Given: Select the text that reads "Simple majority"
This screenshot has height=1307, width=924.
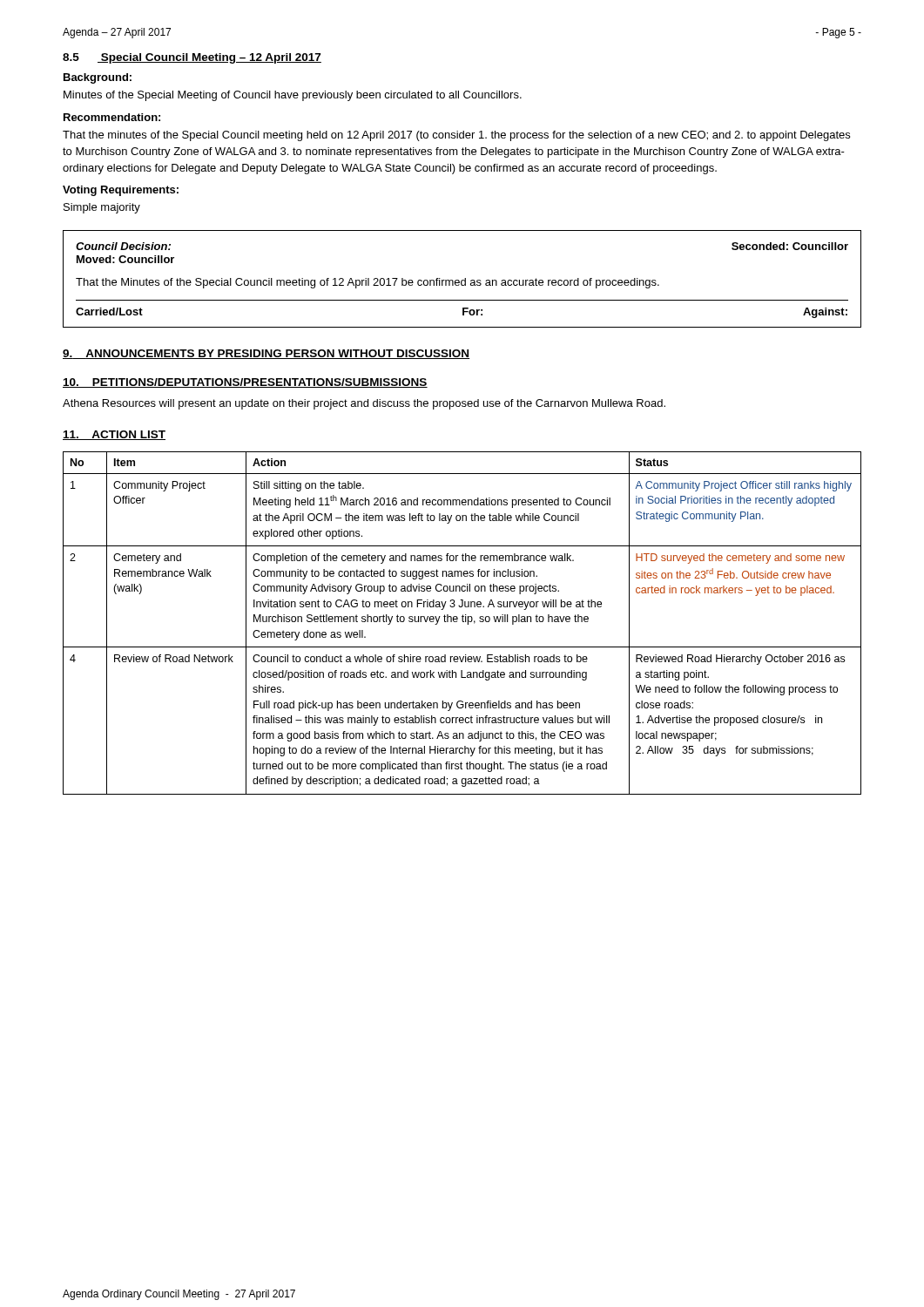Looking at the screenshot, I should (x=102, y=208).
